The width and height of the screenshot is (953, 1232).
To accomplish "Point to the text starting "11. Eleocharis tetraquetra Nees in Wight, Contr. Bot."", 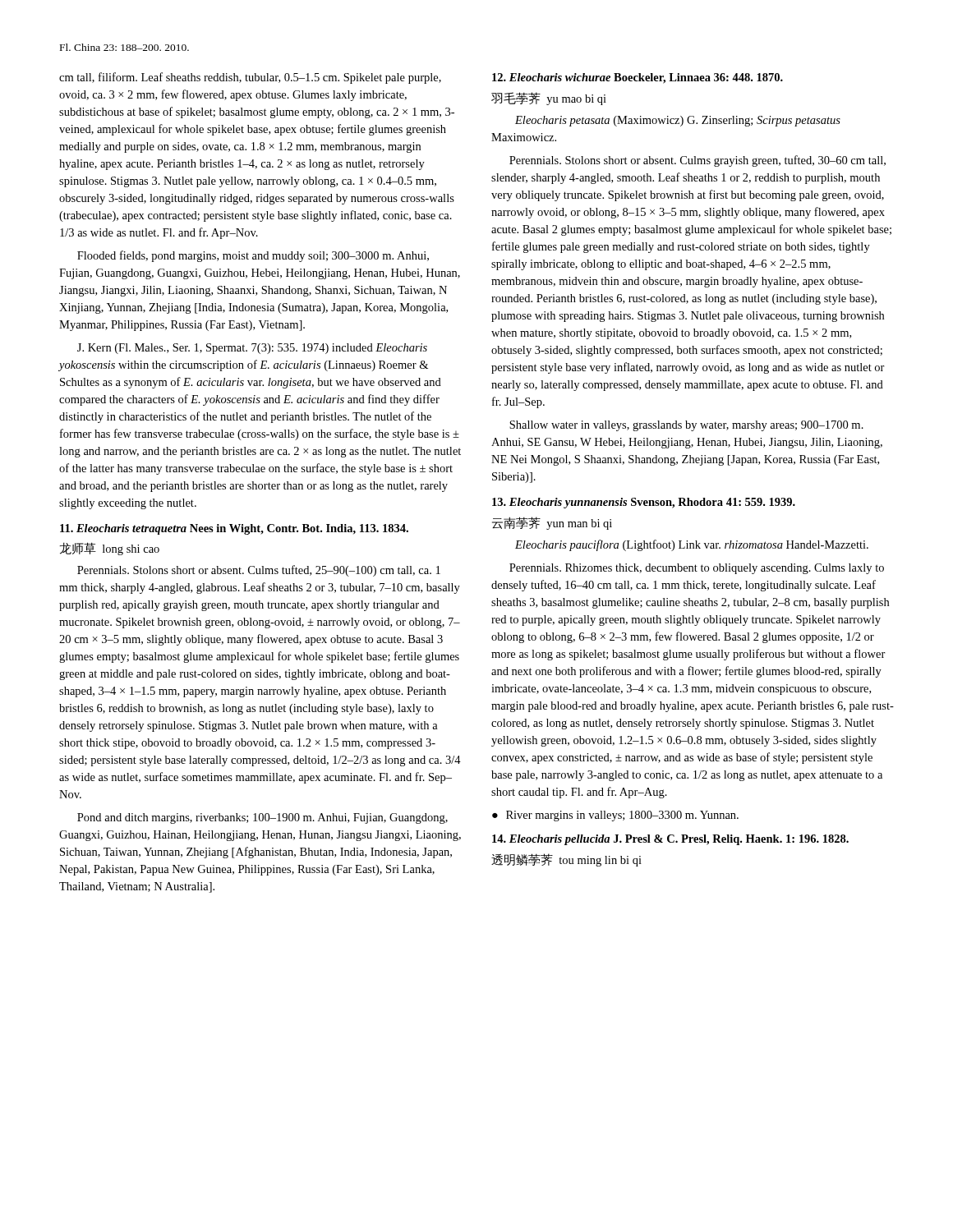I will pyautogui.click(x=234, y=528).
